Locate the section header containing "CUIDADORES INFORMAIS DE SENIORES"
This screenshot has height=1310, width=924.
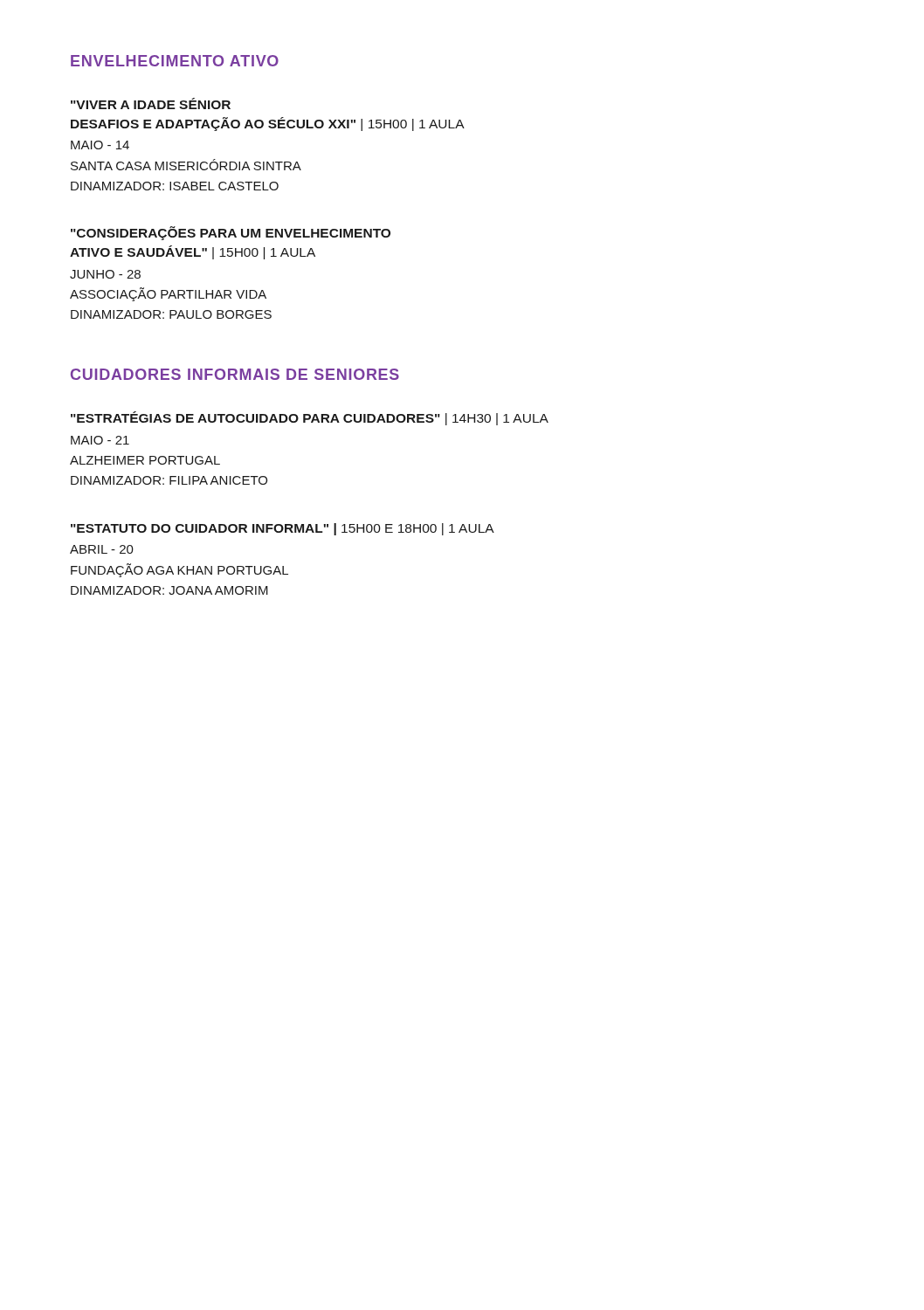point(235,375)
